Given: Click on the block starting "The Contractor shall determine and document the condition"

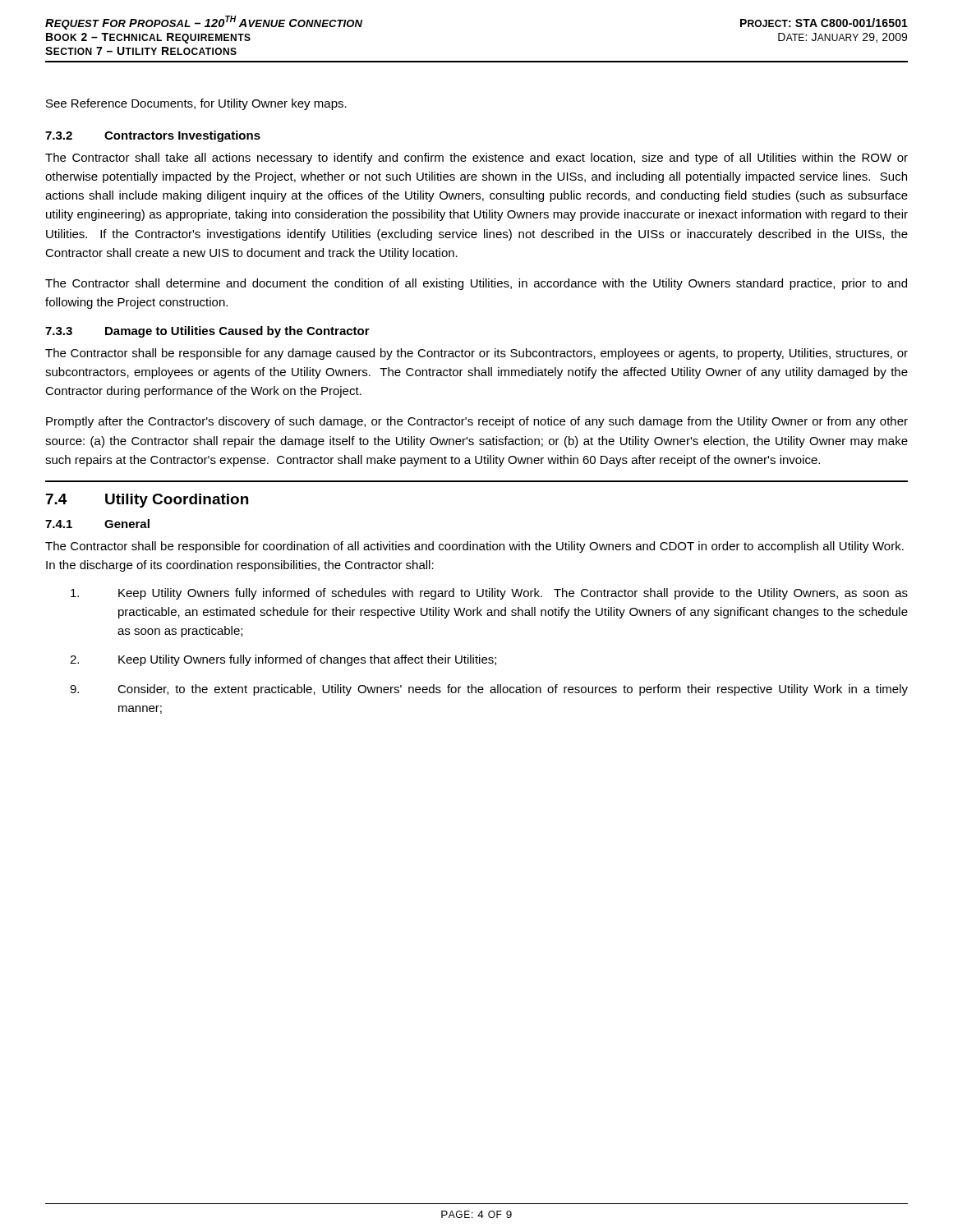Looking at the screenshot, I should [476, 292].
